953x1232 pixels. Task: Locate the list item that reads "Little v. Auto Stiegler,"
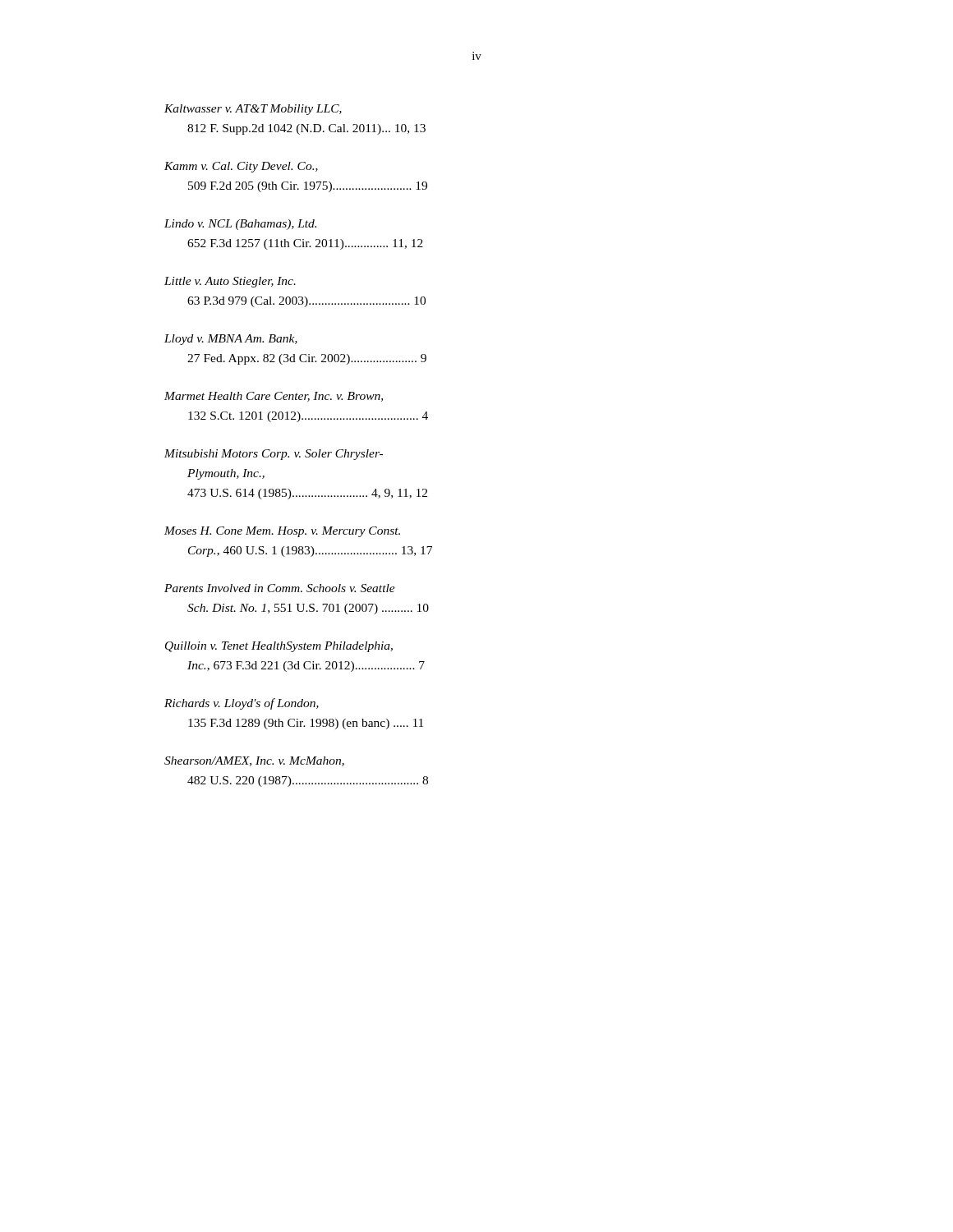230,282
